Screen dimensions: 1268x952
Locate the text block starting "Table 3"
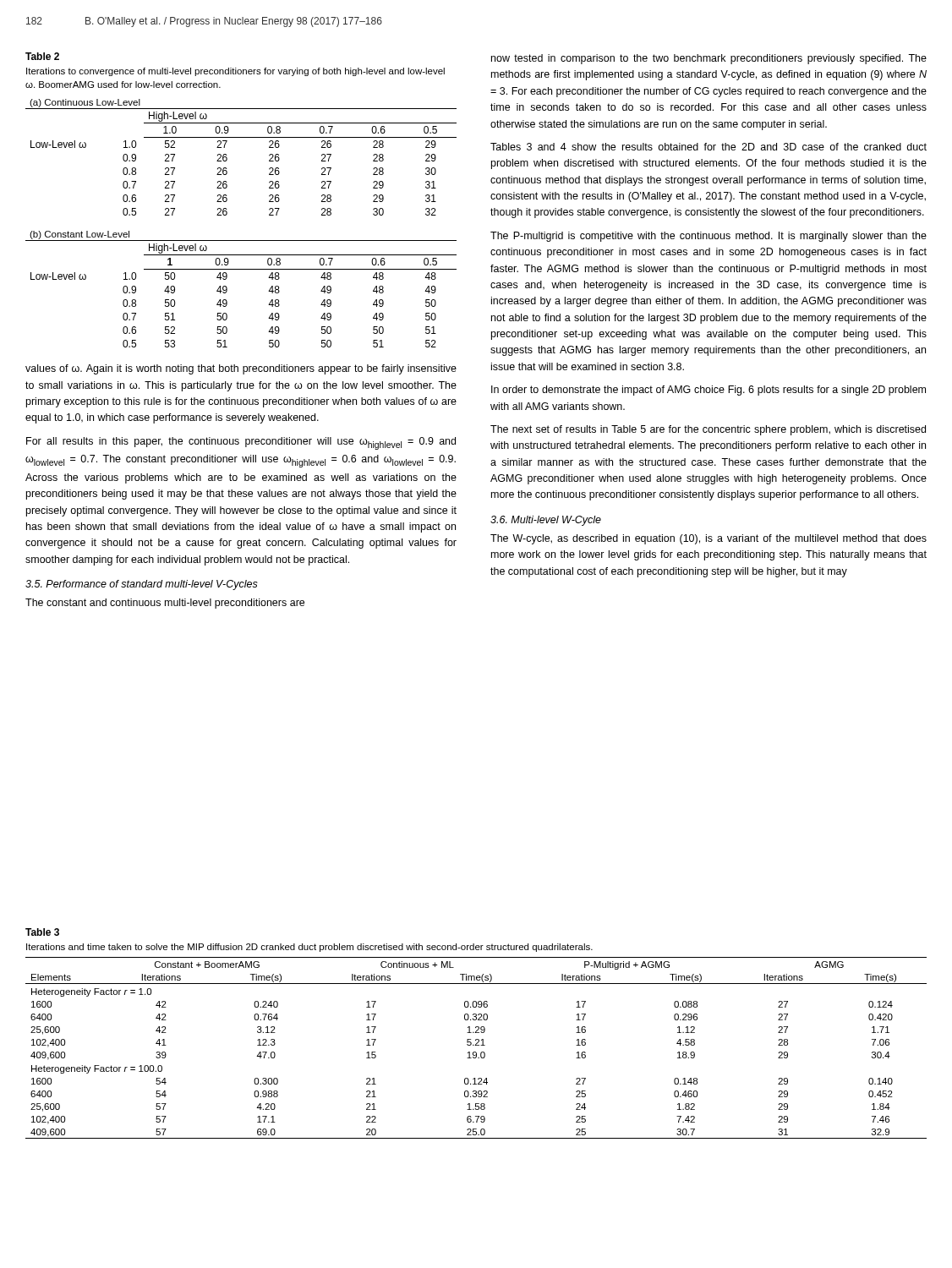(x=42, y=932)
